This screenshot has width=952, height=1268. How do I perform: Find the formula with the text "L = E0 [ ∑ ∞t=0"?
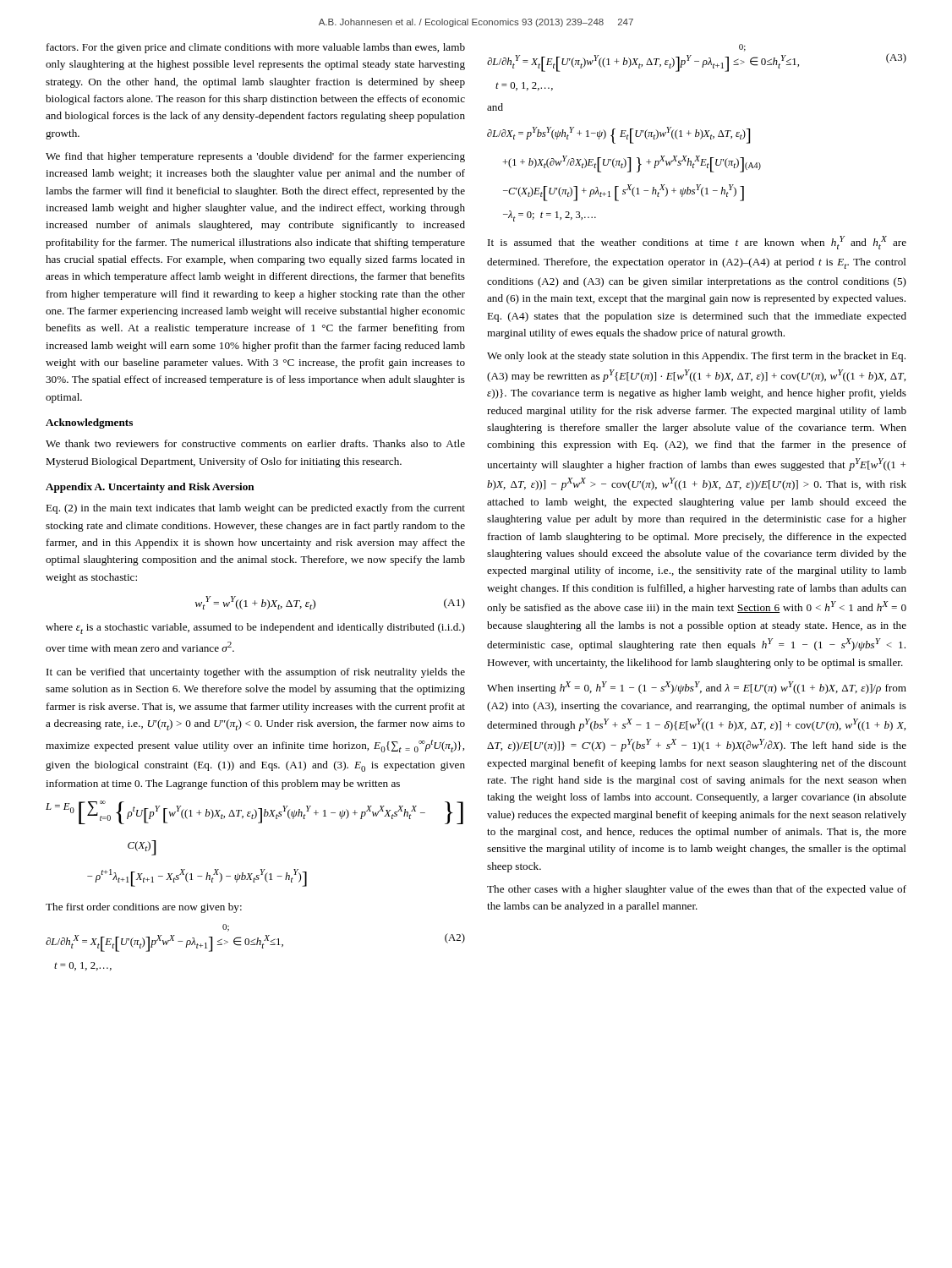254,812
